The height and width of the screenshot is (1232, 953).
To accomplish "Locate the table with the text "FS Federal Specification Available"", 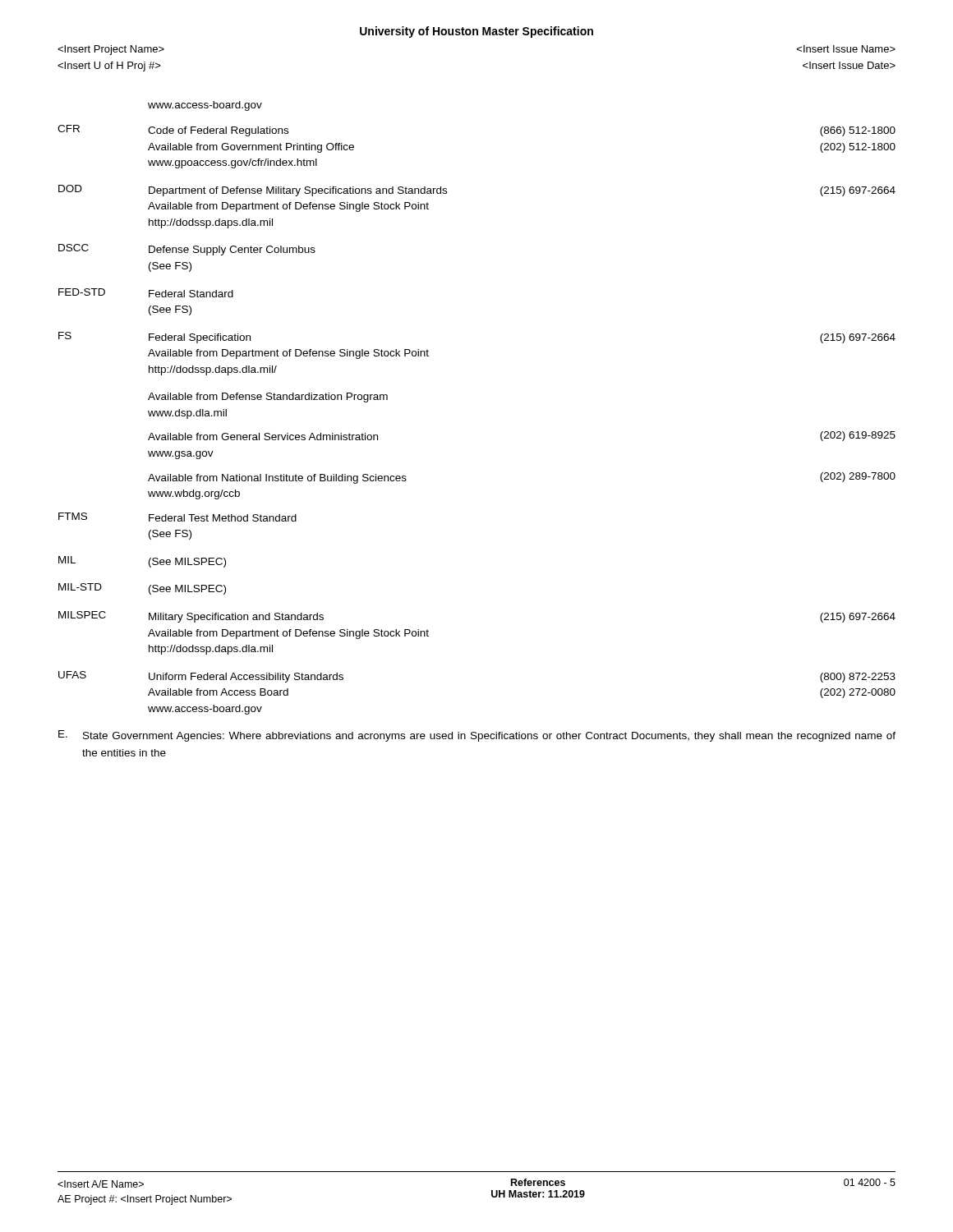I will coord(476,353).
